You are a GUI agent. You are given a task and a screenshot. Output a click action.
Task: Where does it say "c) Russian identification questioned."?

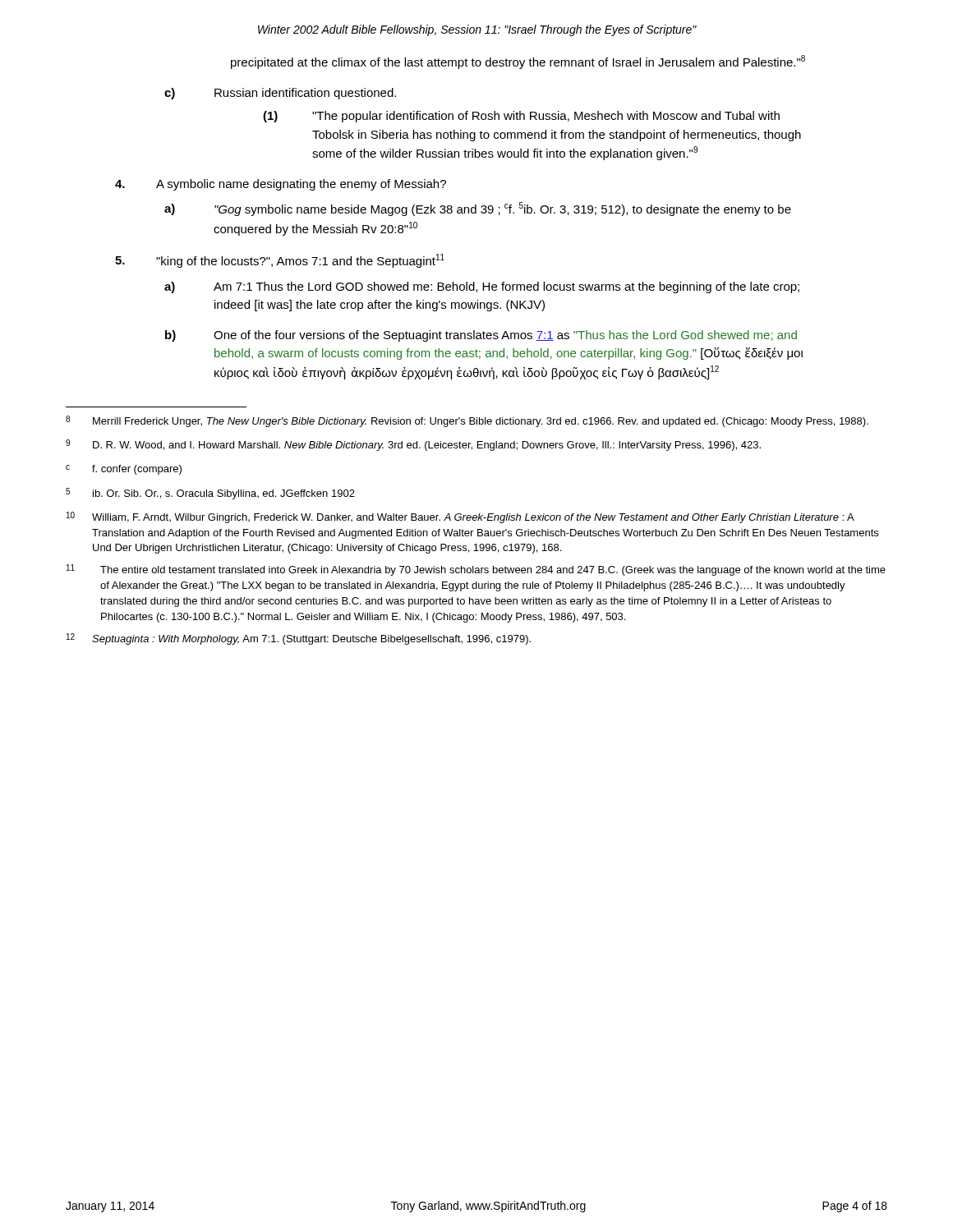280,94
